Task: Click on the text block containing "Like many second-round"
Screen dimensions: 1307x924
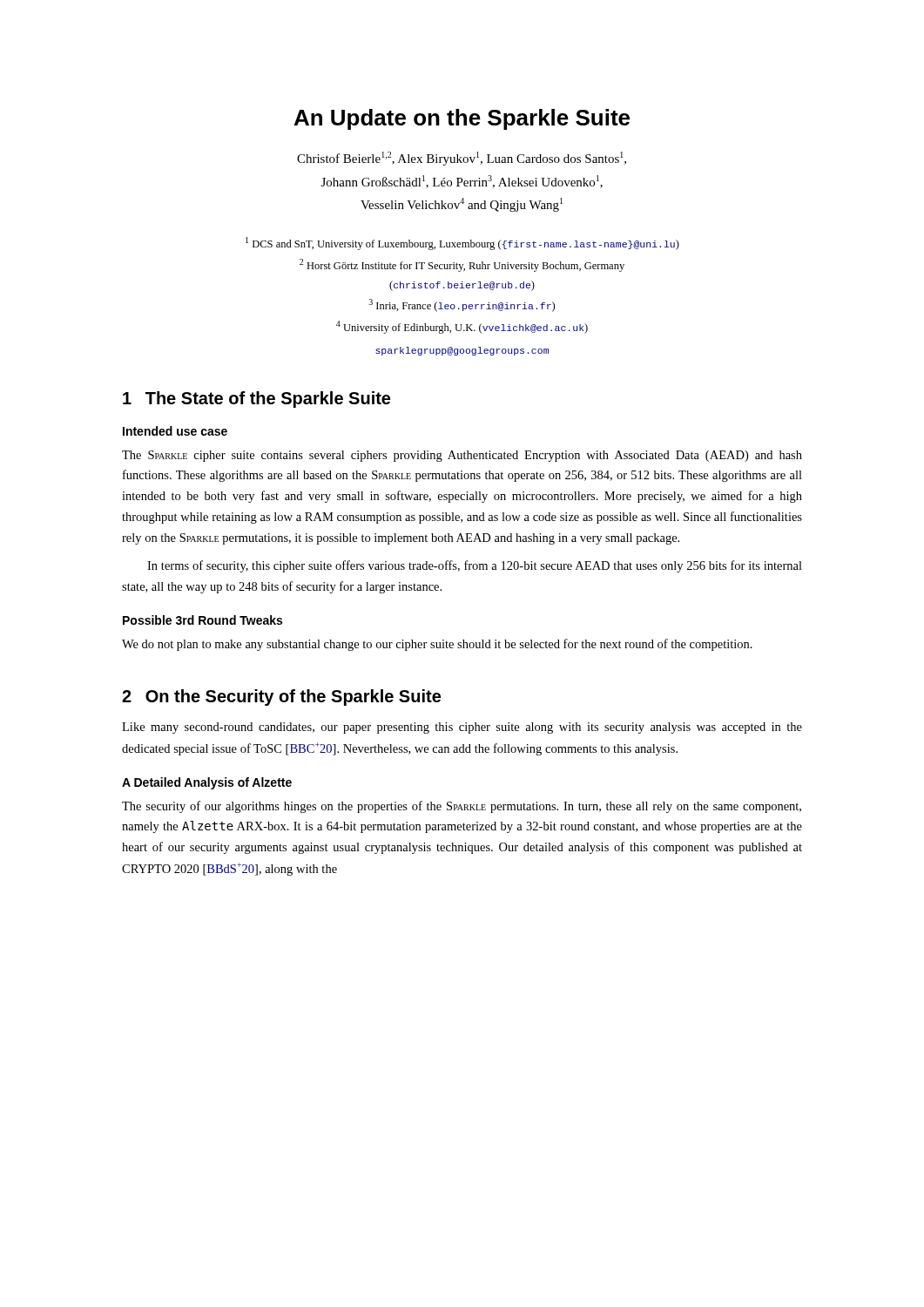Action: point(462,738)
